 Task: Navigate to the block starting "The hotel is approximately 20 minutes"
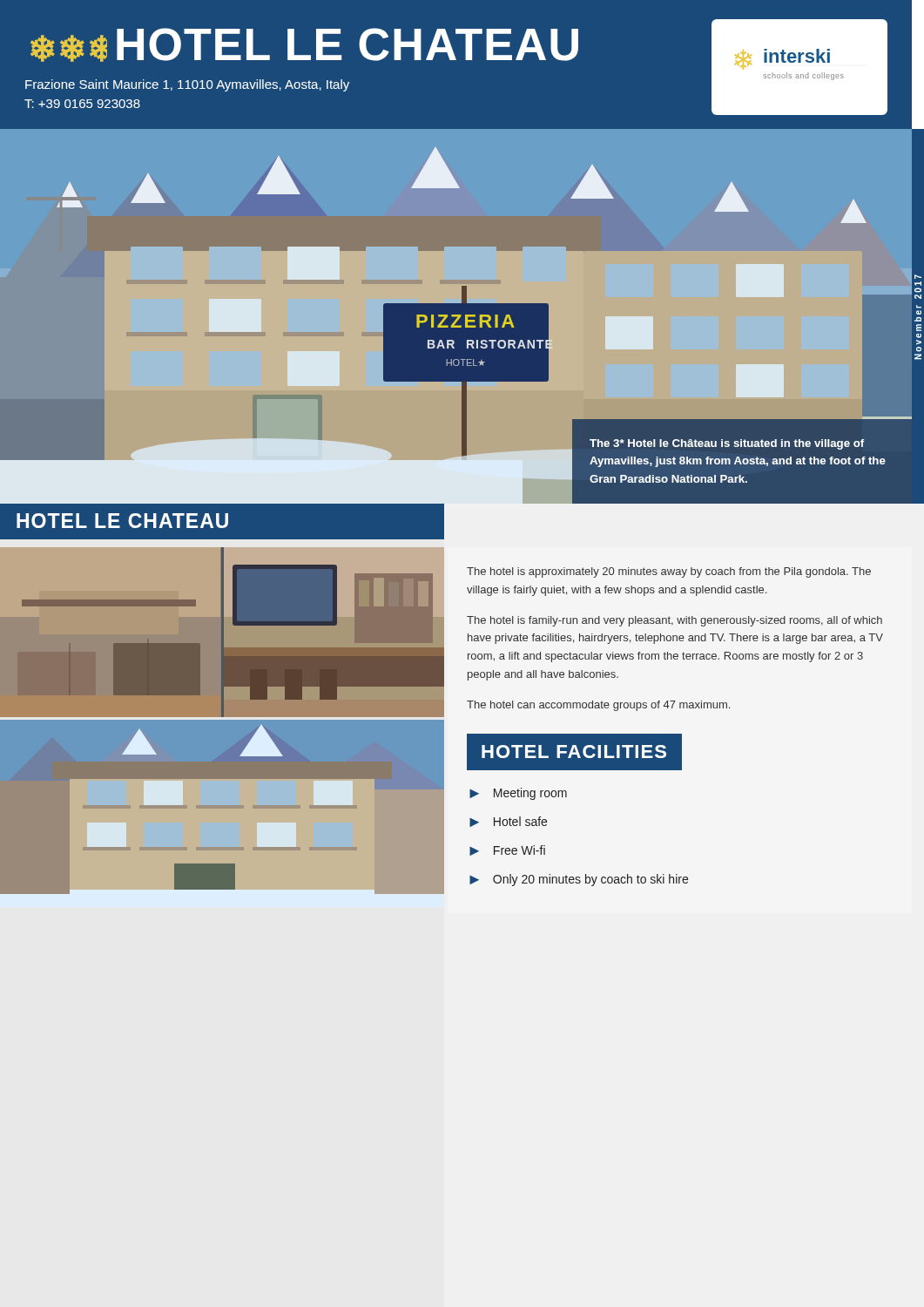pos(669,580)
